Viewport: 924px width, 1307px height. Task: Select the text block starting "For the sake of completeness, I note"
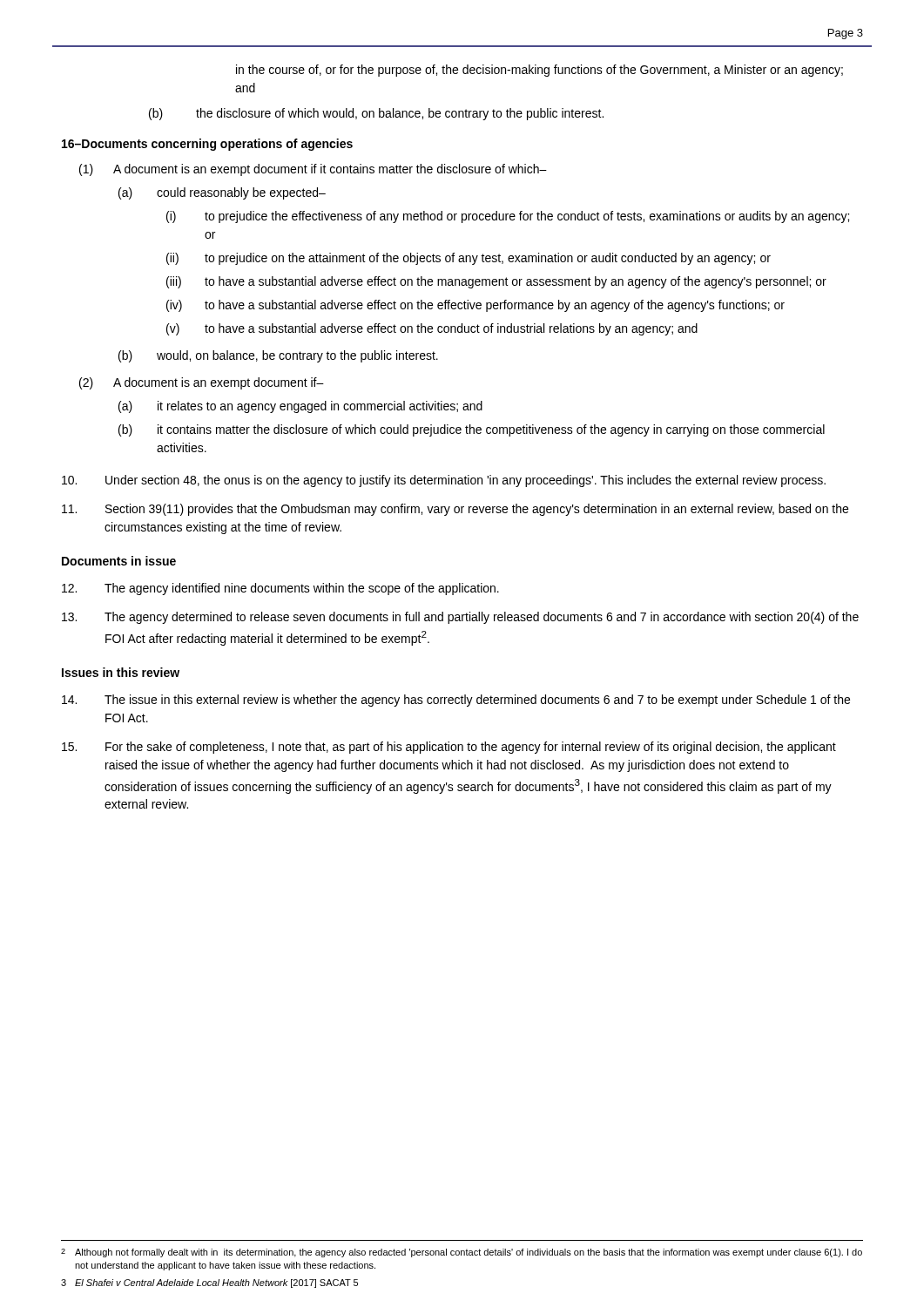click(462, 776)
